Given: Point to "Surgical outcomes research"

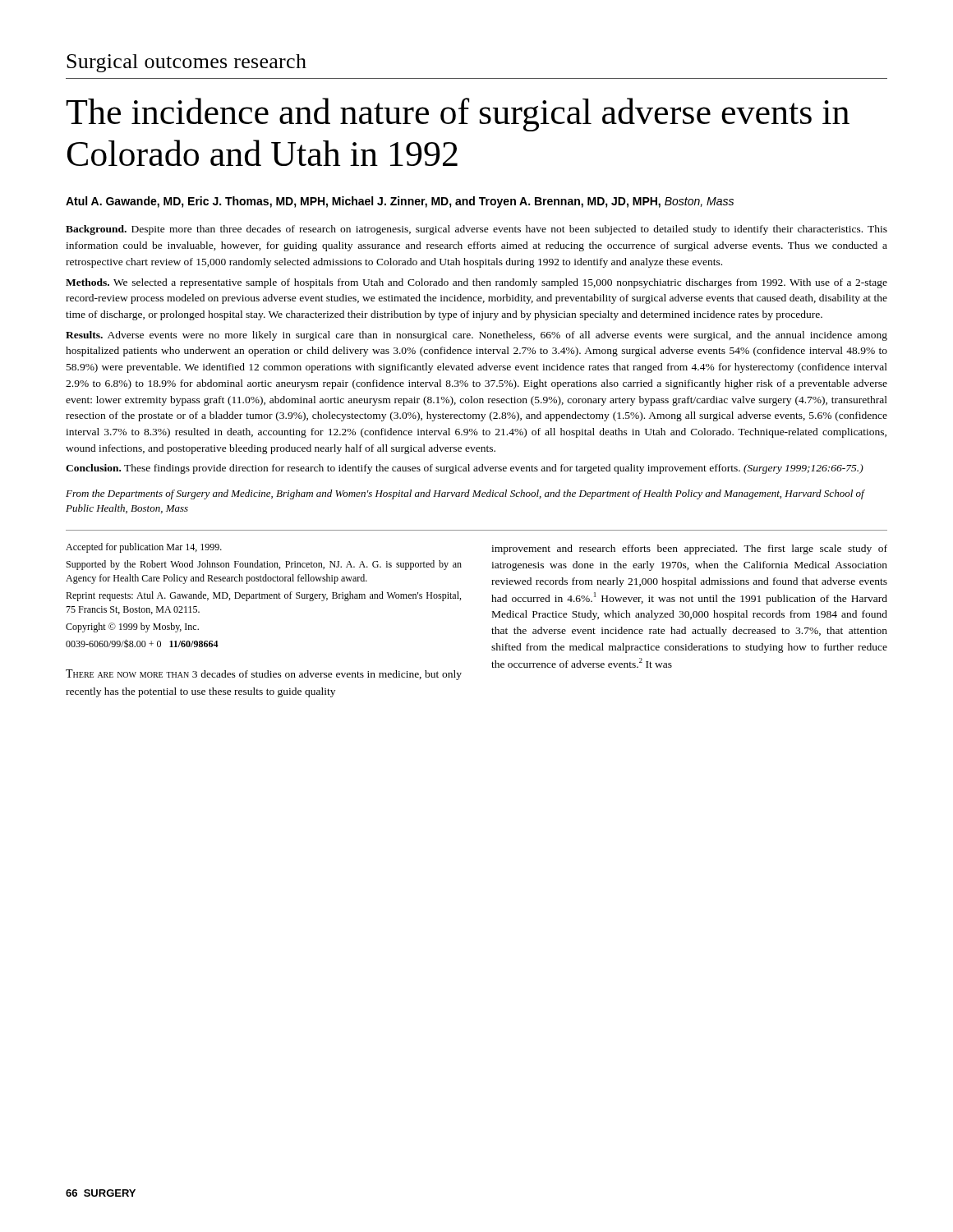Looking at the screenshot, I should point(186,61).
